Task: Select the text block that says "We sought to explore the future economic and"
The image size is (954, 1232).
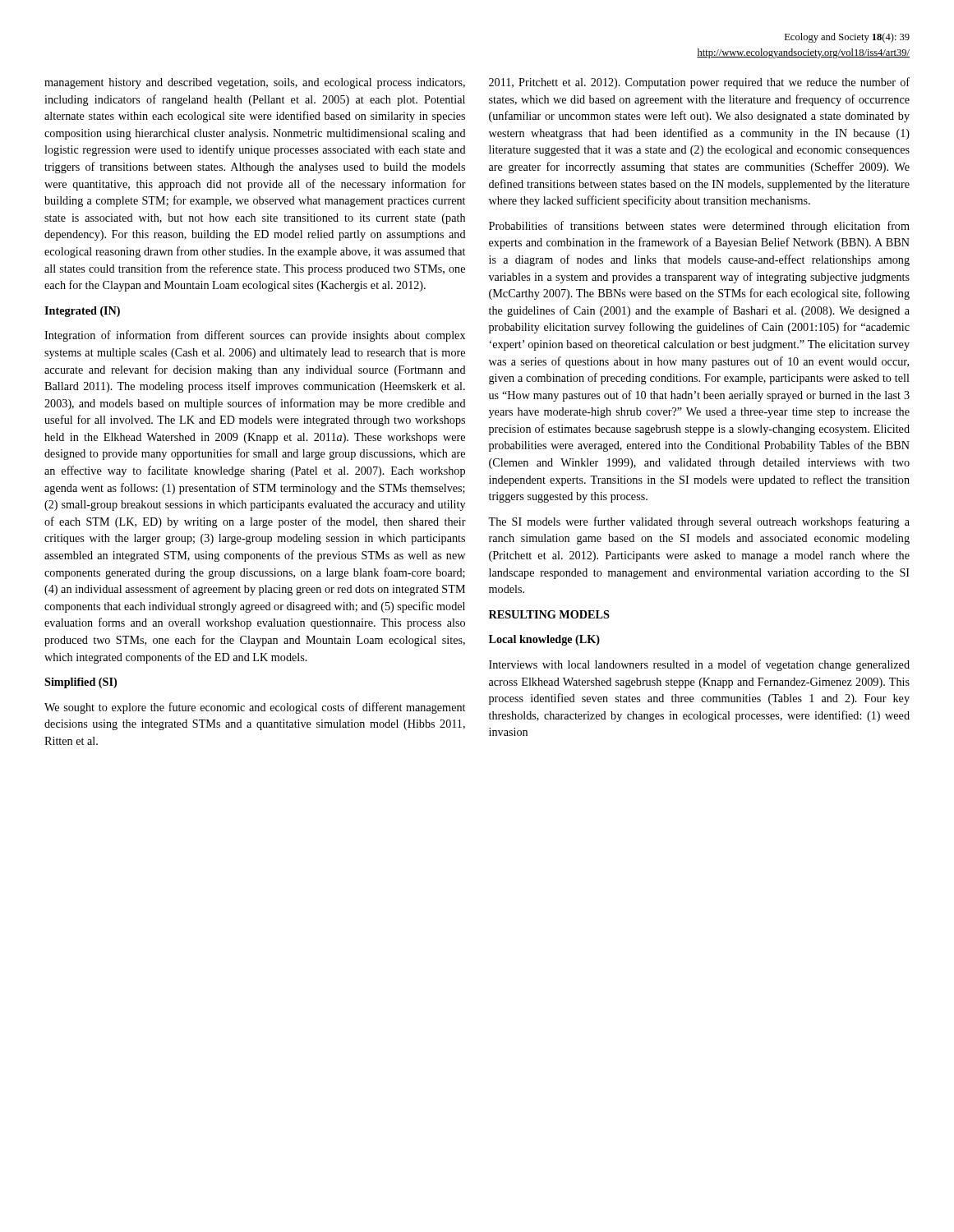Action: (x=255, y=724)
